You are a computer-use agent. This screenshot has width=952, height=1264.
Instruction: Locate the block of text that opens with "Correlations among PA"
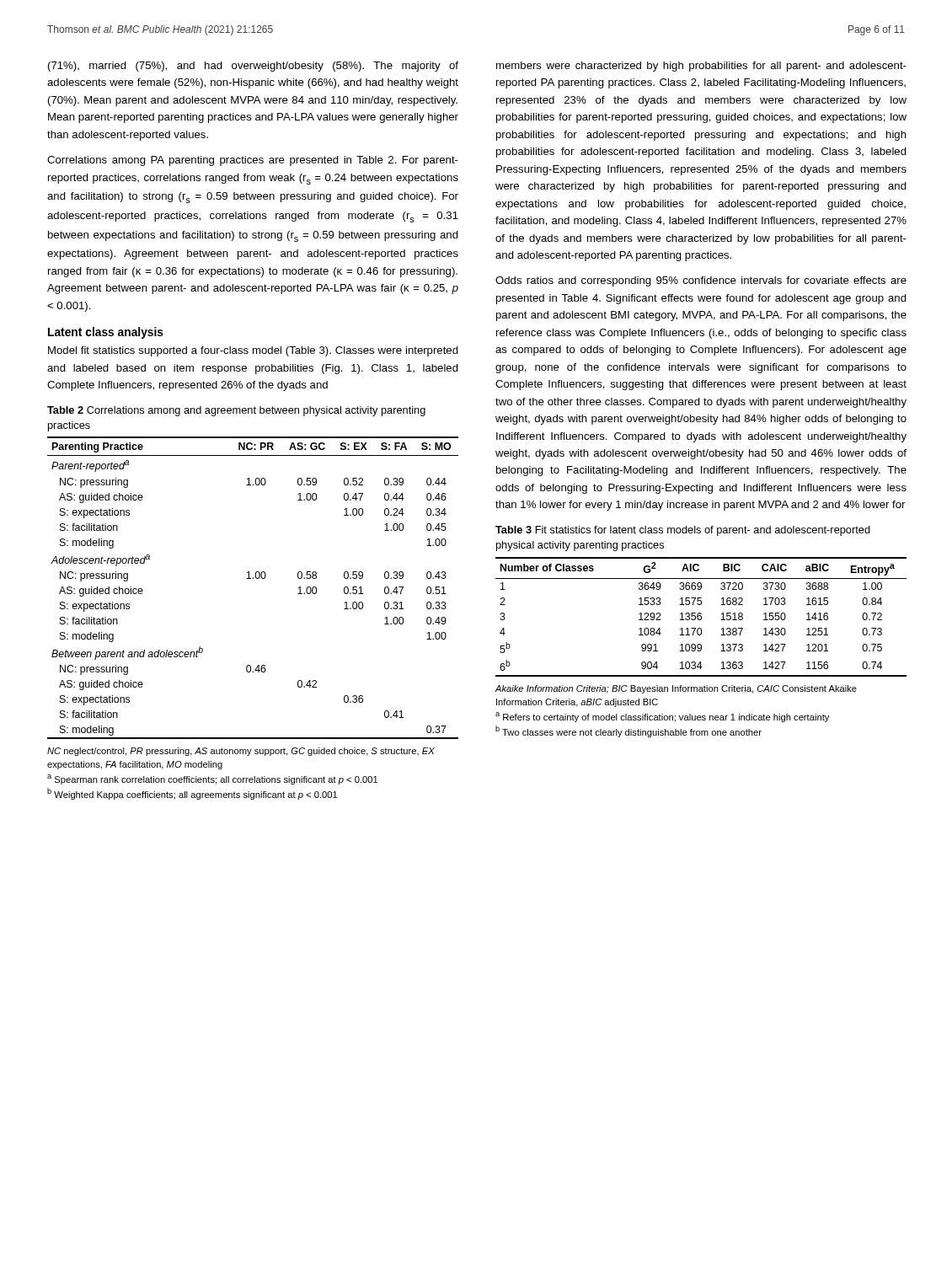(253, 233)
